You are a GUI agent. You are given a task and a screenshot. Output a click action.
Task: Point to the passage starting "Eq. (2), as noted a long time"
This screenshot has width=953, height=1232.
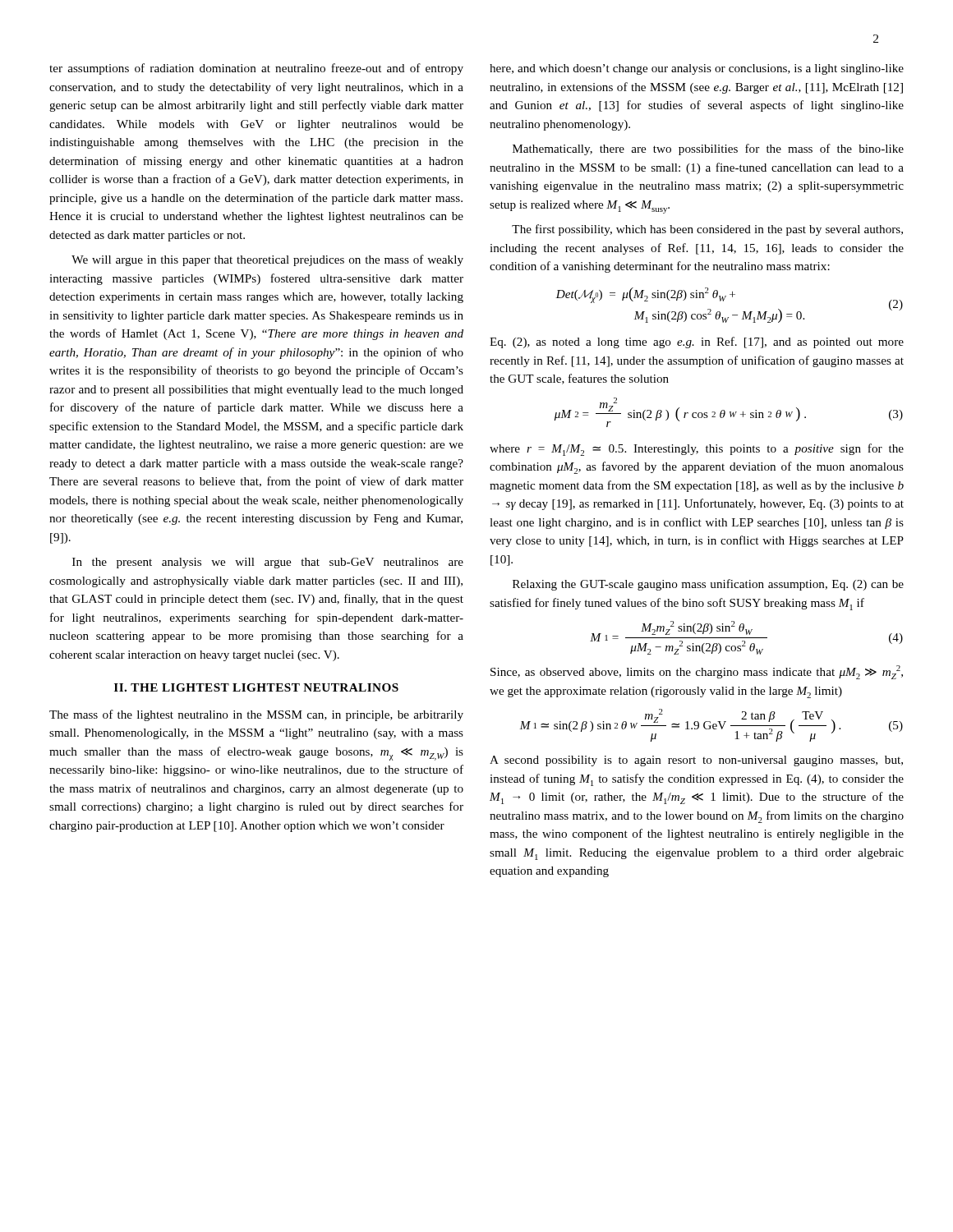tap(697, 361)
